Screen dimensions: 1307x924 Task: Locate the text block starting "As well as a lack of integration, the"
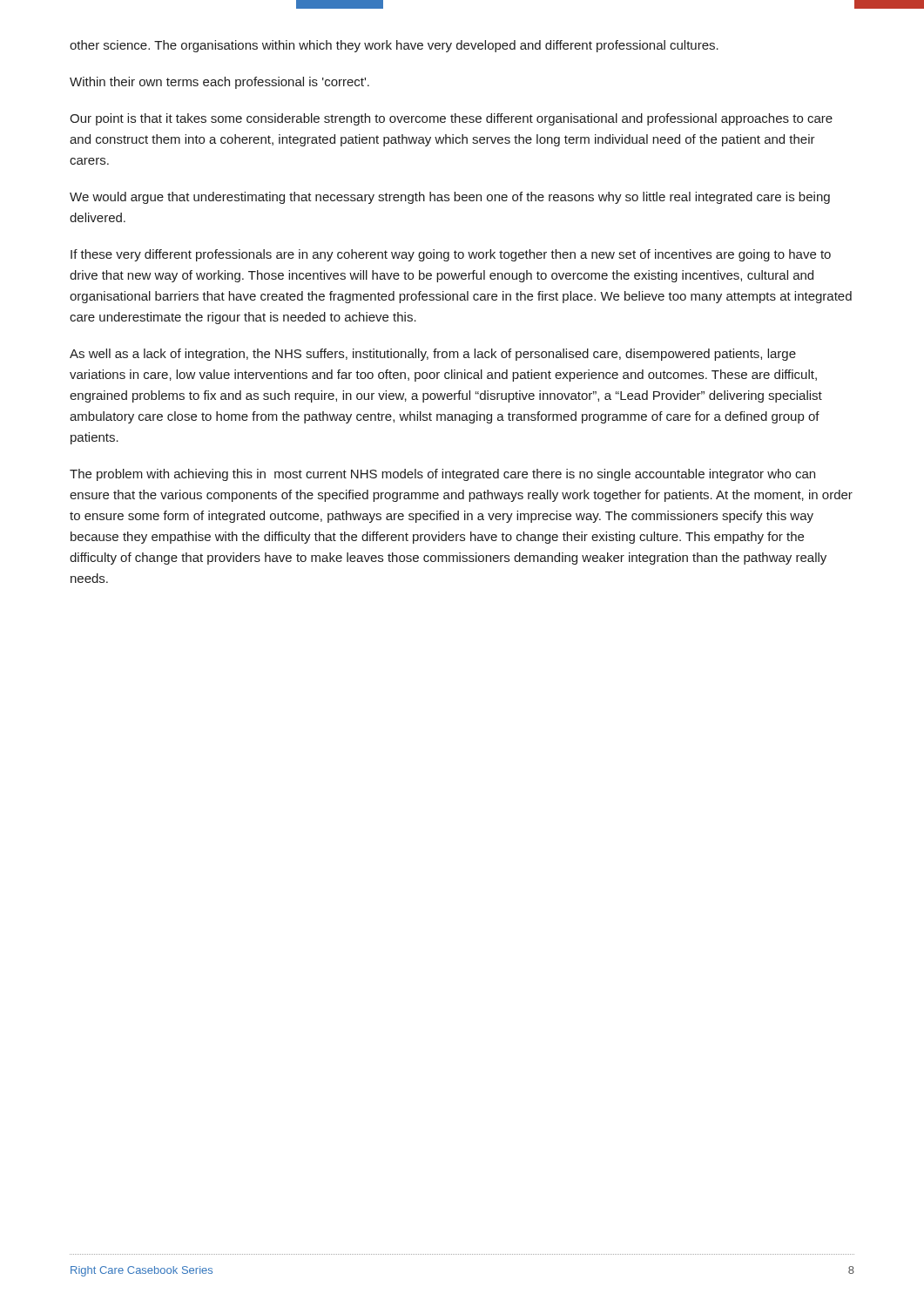click(462, 396)
